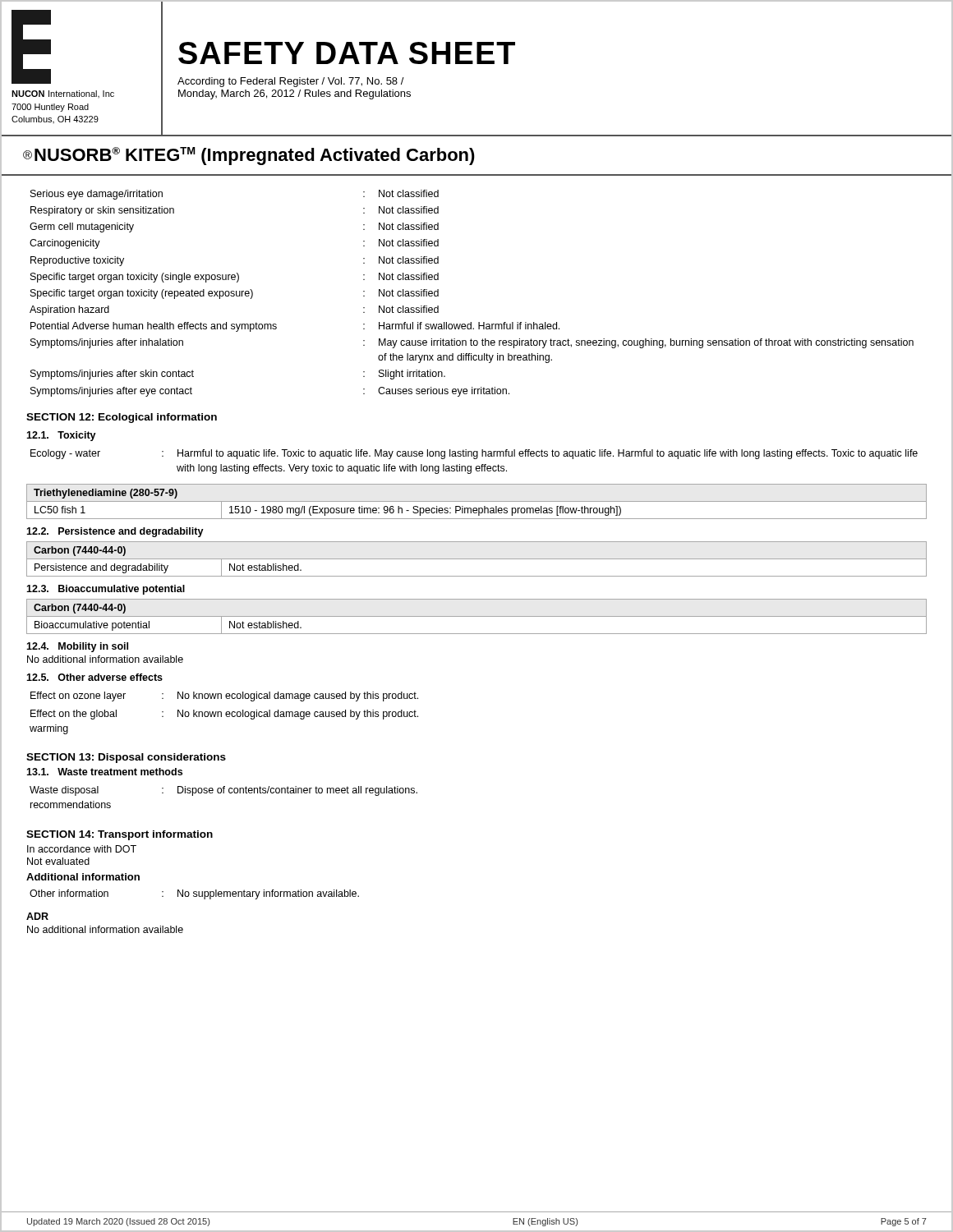Locate the table with the text "Bioaccumulative potential"

tap(476, 616)
